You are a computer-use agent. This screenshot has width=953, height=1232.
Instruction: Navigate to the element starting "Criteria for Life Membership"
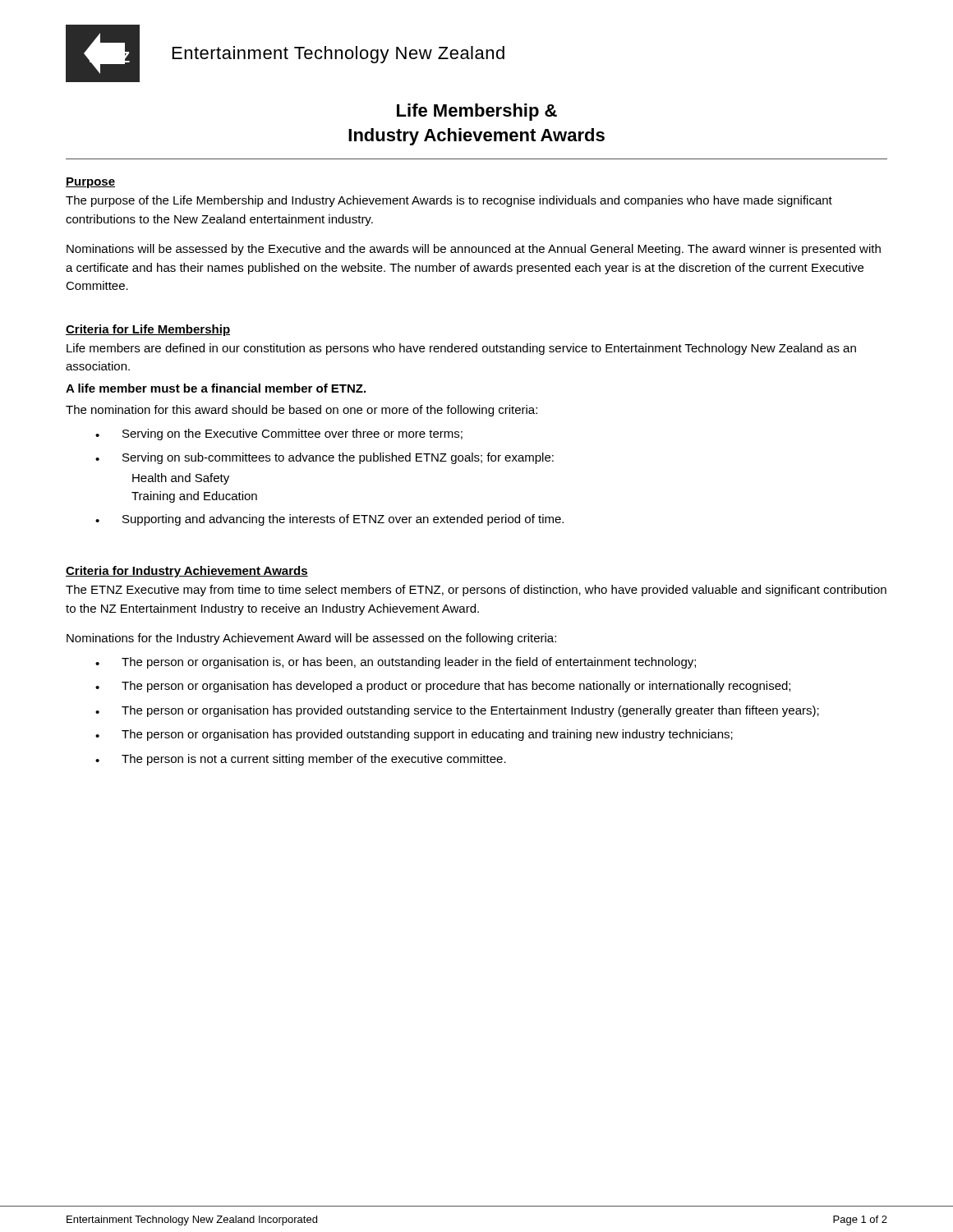pyautogui.click(x=148, y=329)
